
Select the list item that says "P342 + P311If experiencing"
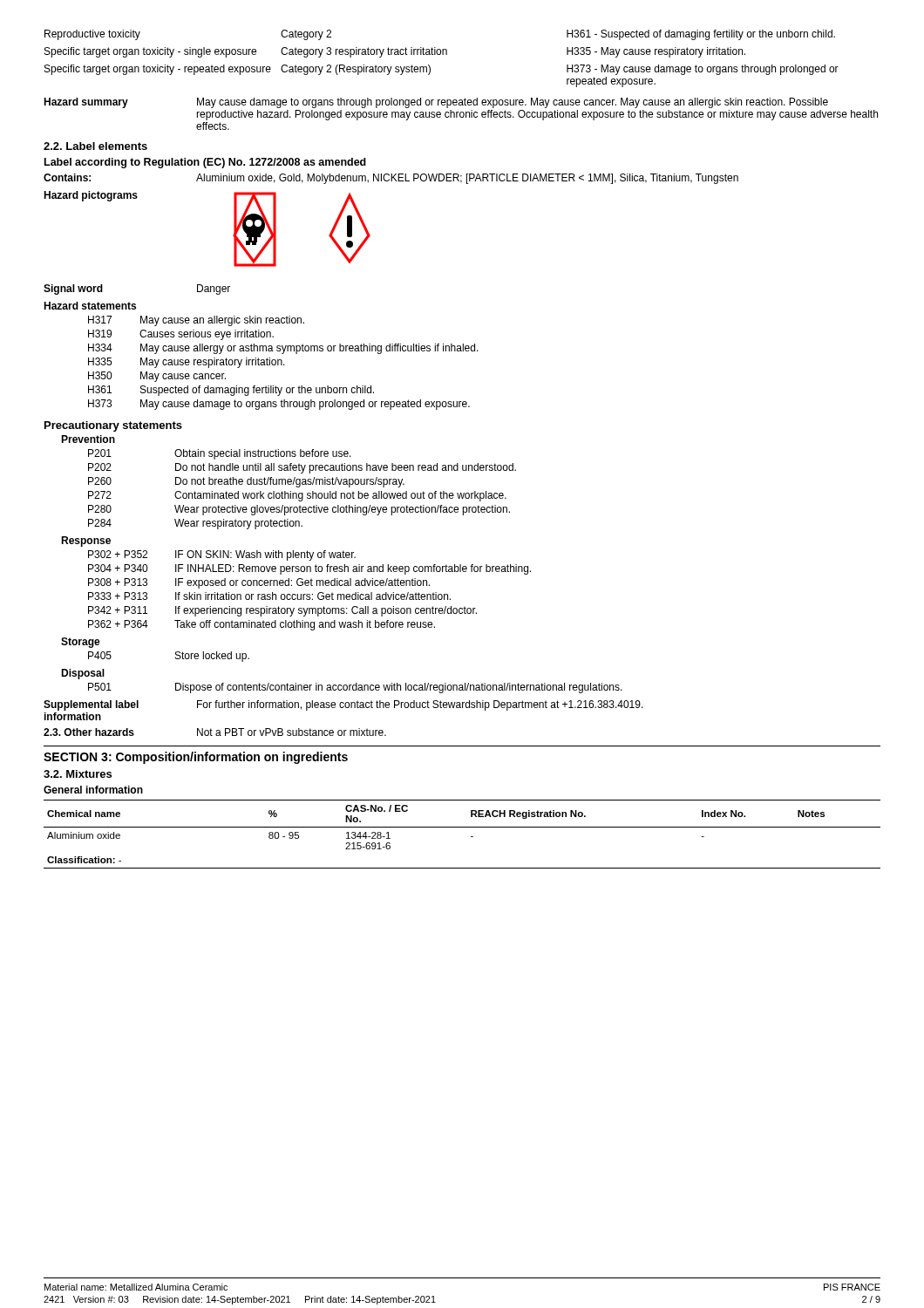(x=282, y=610)
